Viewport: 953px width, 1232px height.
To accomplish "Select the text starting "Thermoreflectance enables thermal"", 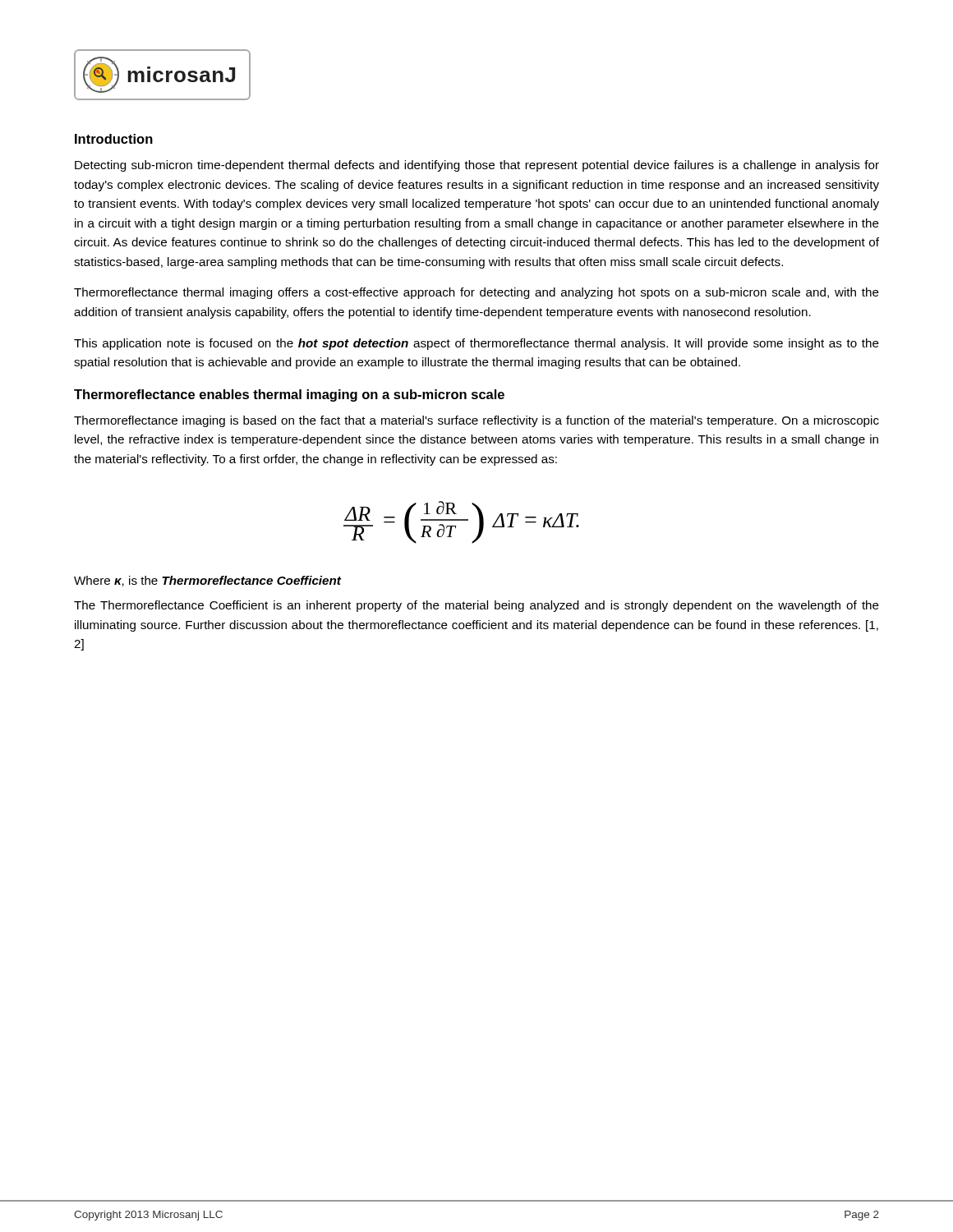I will [x=289, y=394].
